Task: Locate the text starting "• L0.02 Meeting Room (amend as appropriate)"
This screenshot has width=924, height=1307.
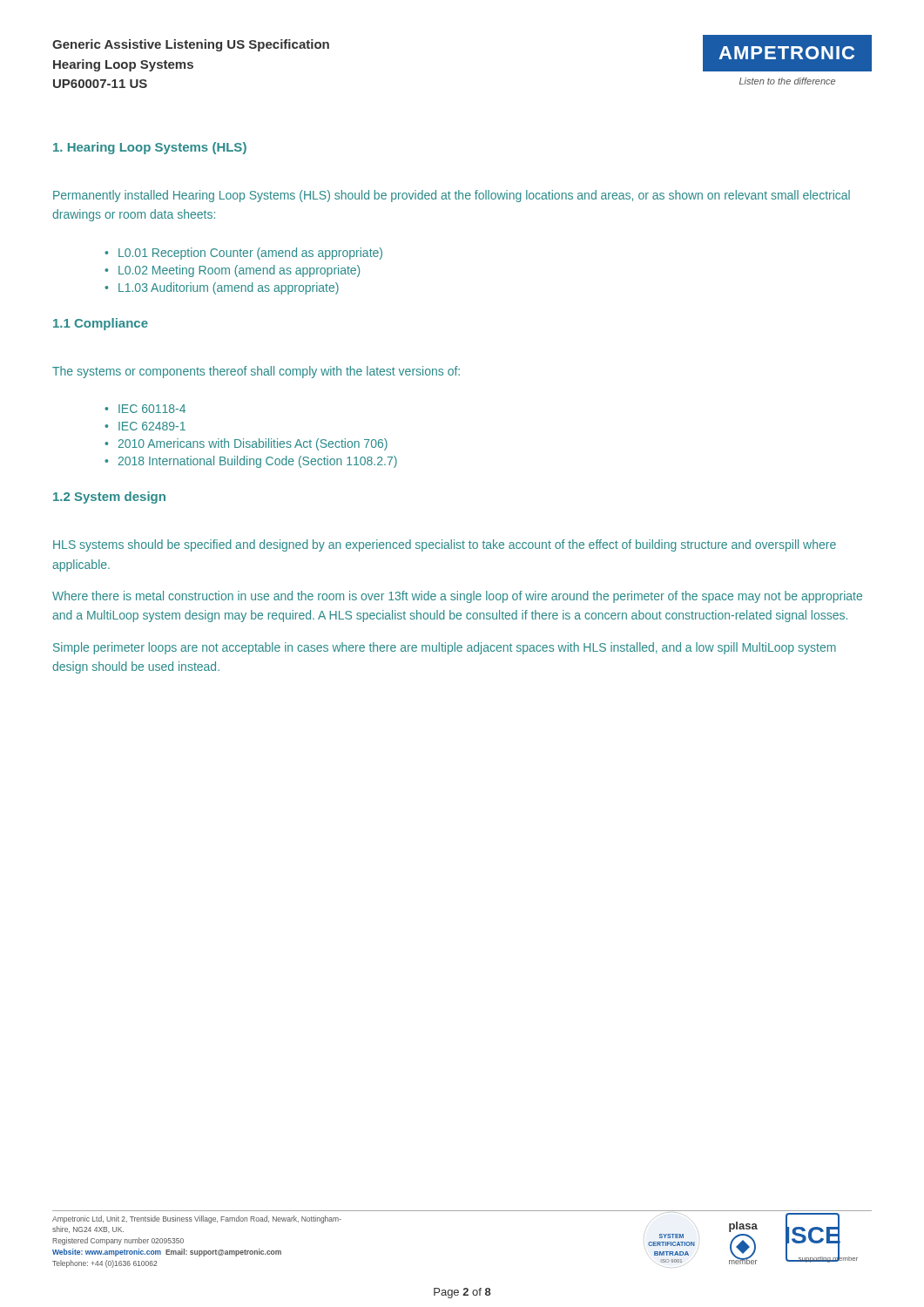Action: [x=233, y=270]
